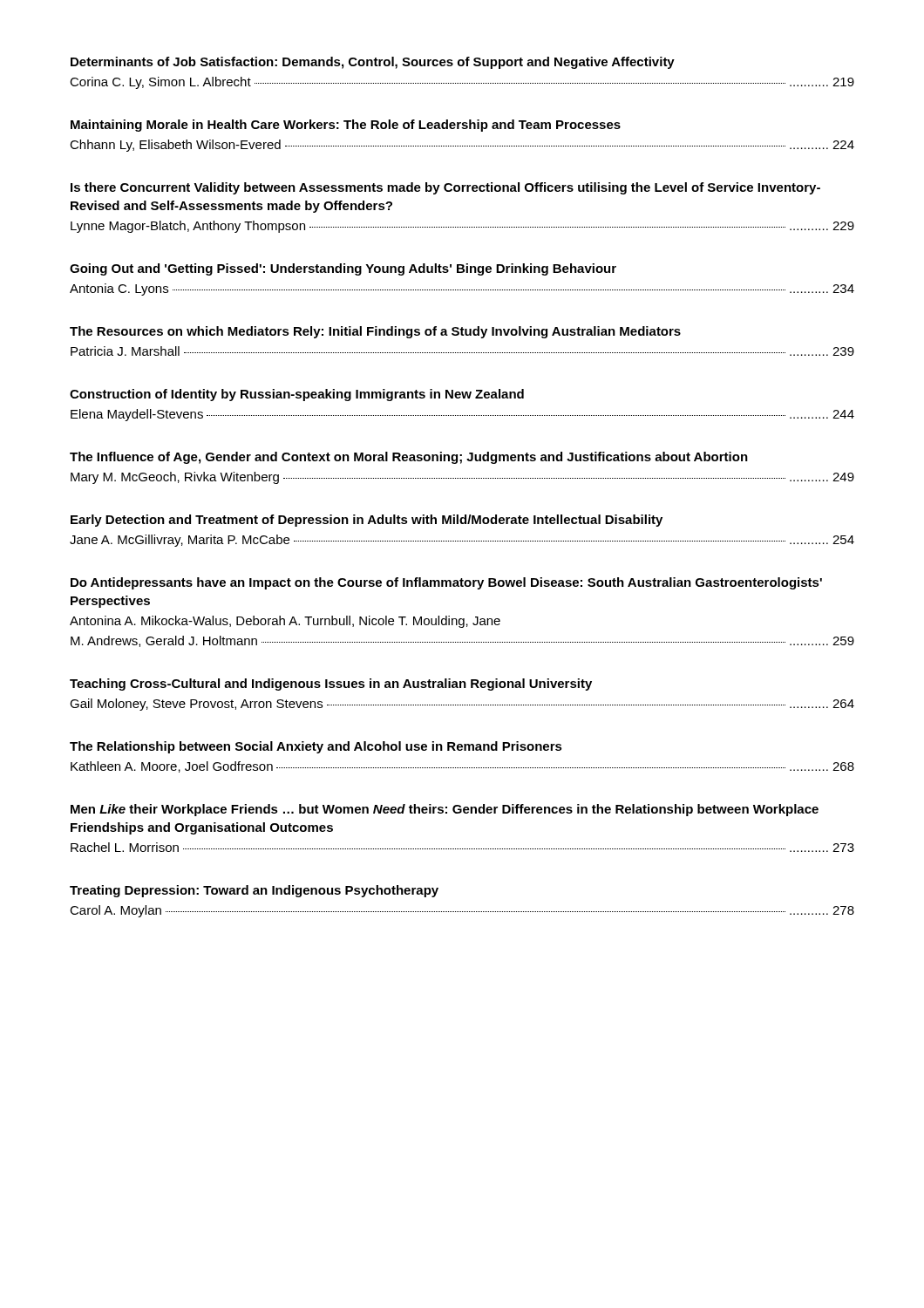The width and height of the screenshot is (924, 1308).
Task: Click on the list item containing "The Influence of Age, Gender"
Action: 462,466
